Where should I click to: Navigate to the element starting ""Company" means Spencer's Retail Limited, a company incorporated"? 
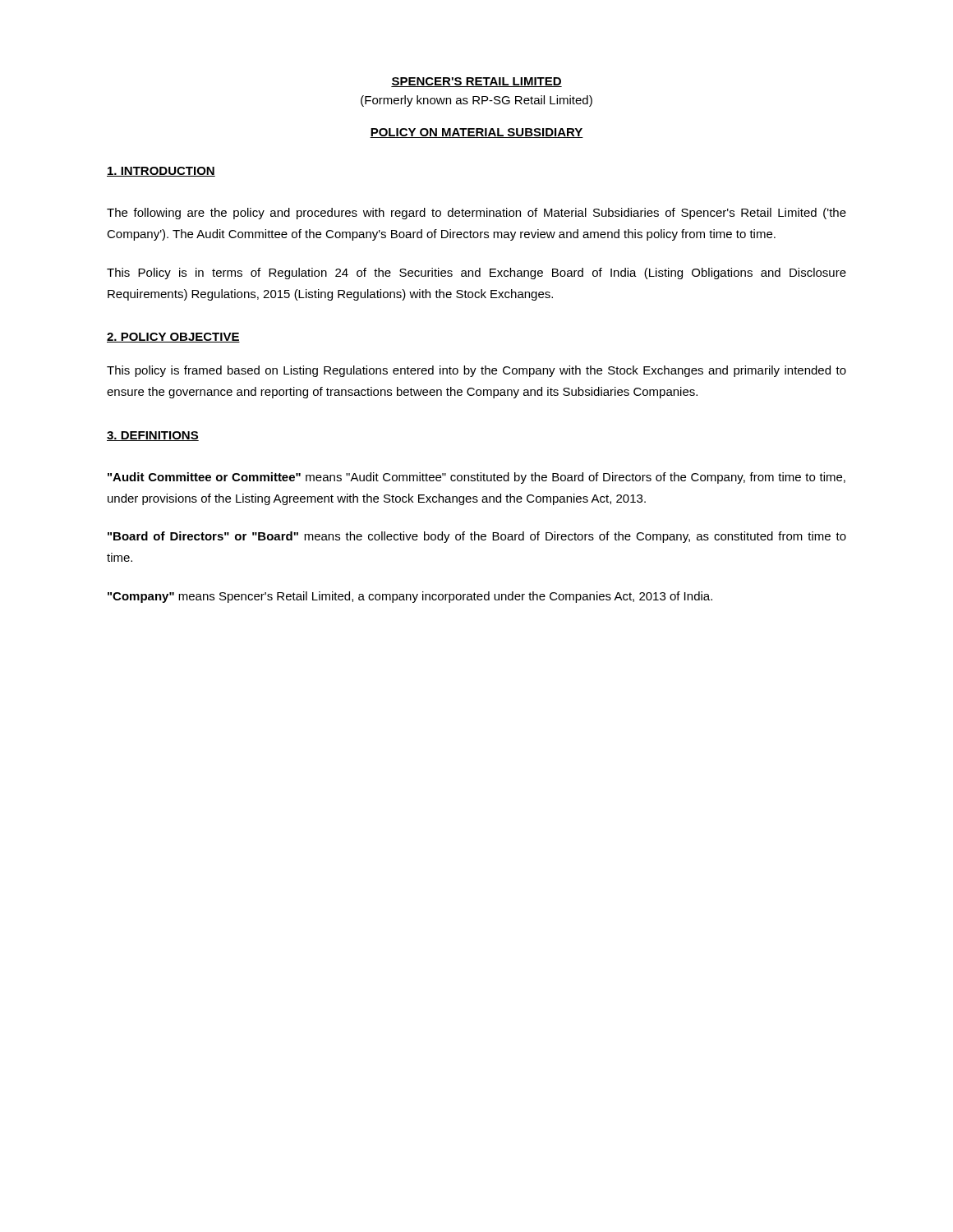[x=410, y=595]
